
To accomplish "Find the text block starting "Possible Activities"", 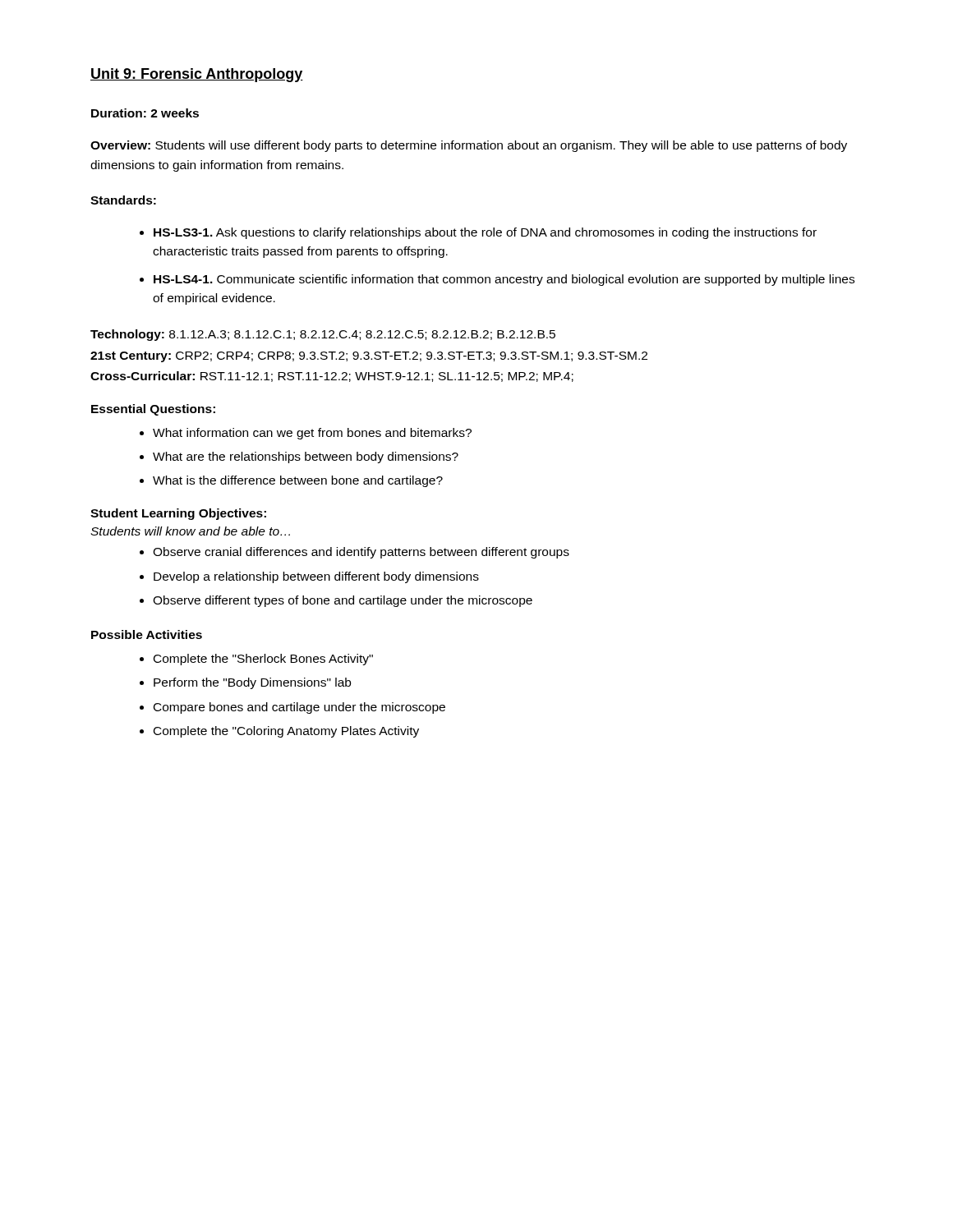I will [x=146, y=635].
